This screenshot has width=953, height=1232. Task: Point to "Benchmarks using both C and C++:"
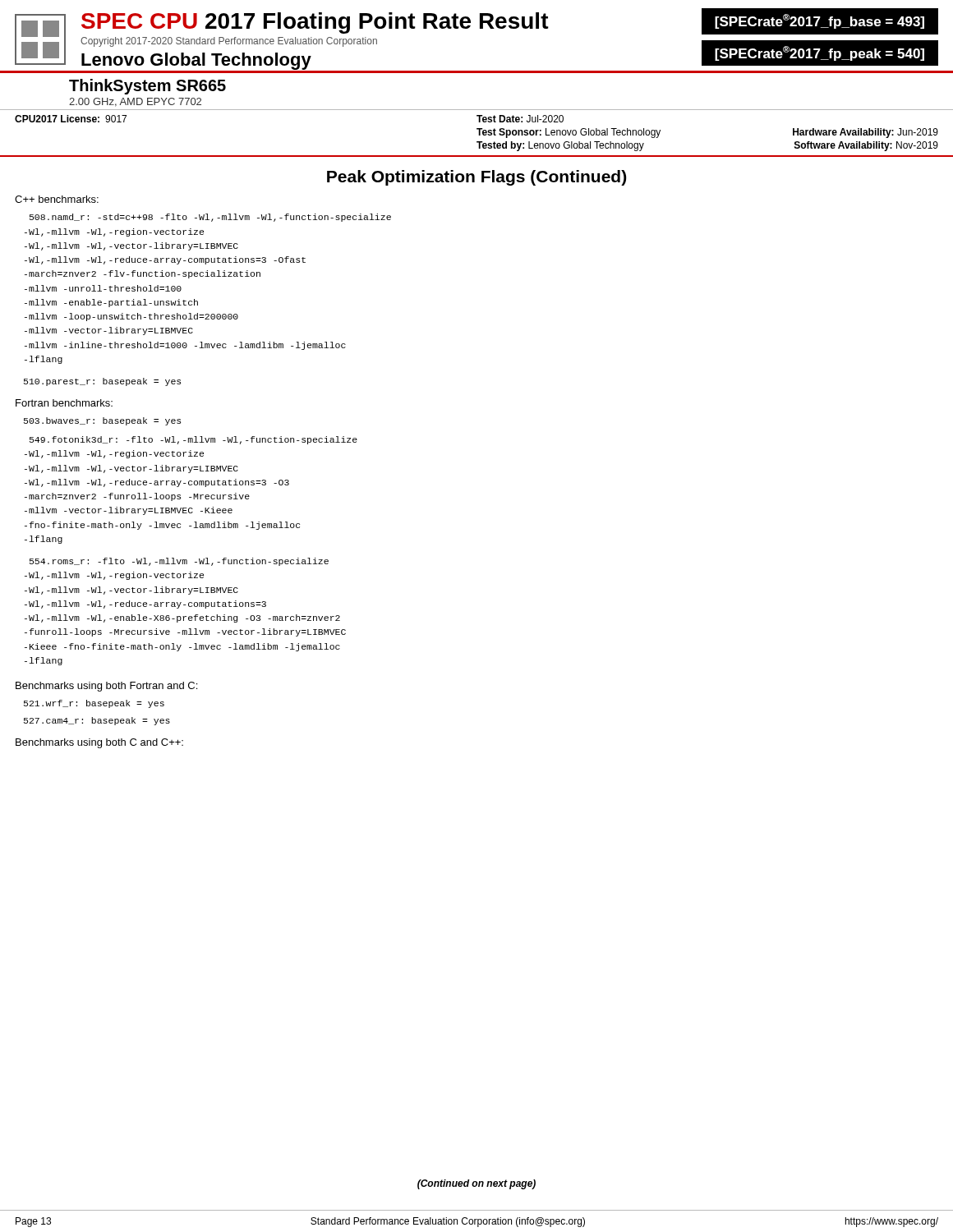[x=99, y=742]
